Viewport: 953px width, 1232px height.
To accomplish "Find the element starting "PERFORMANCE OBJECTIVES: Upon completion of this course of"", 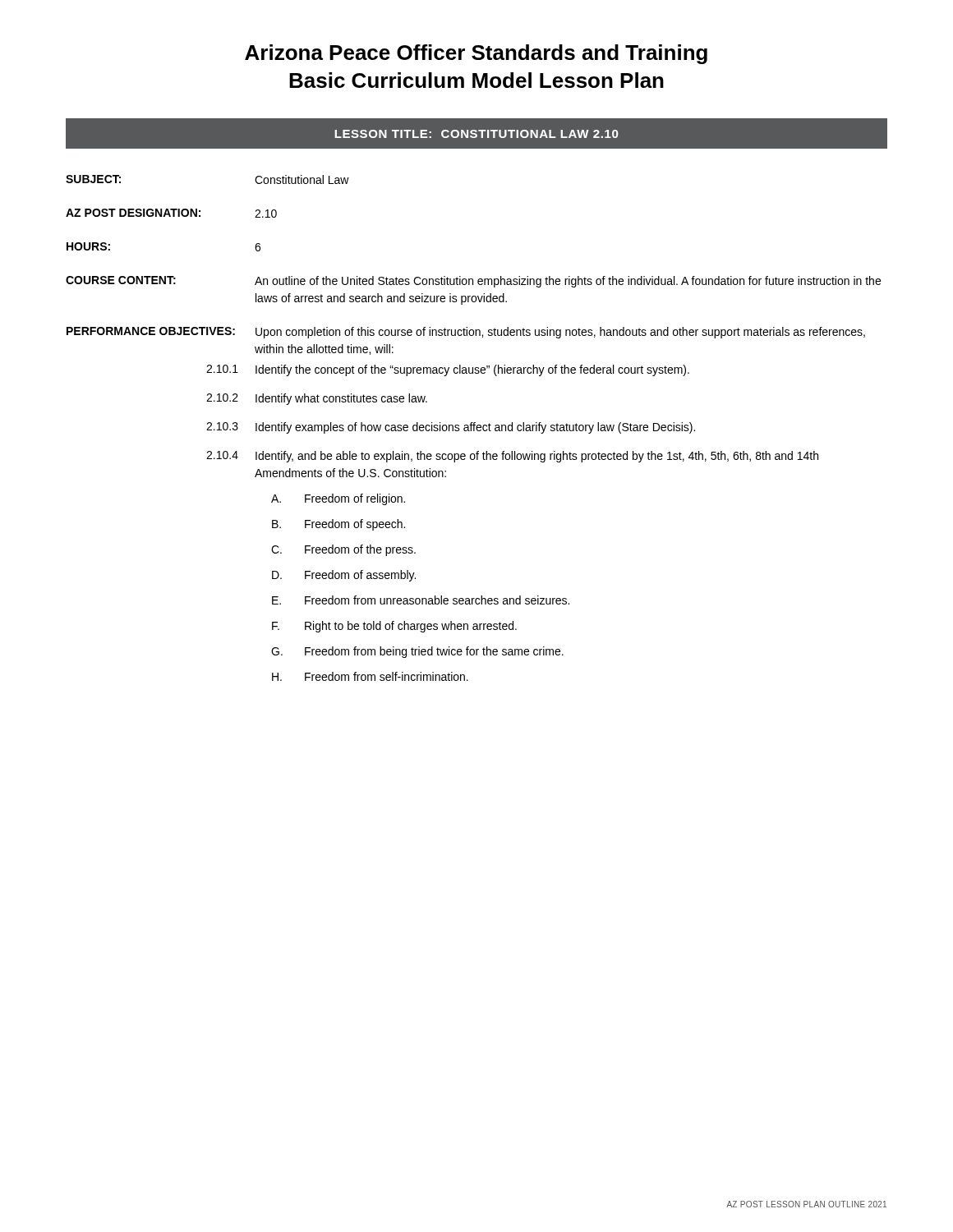I will coord(476,341).
